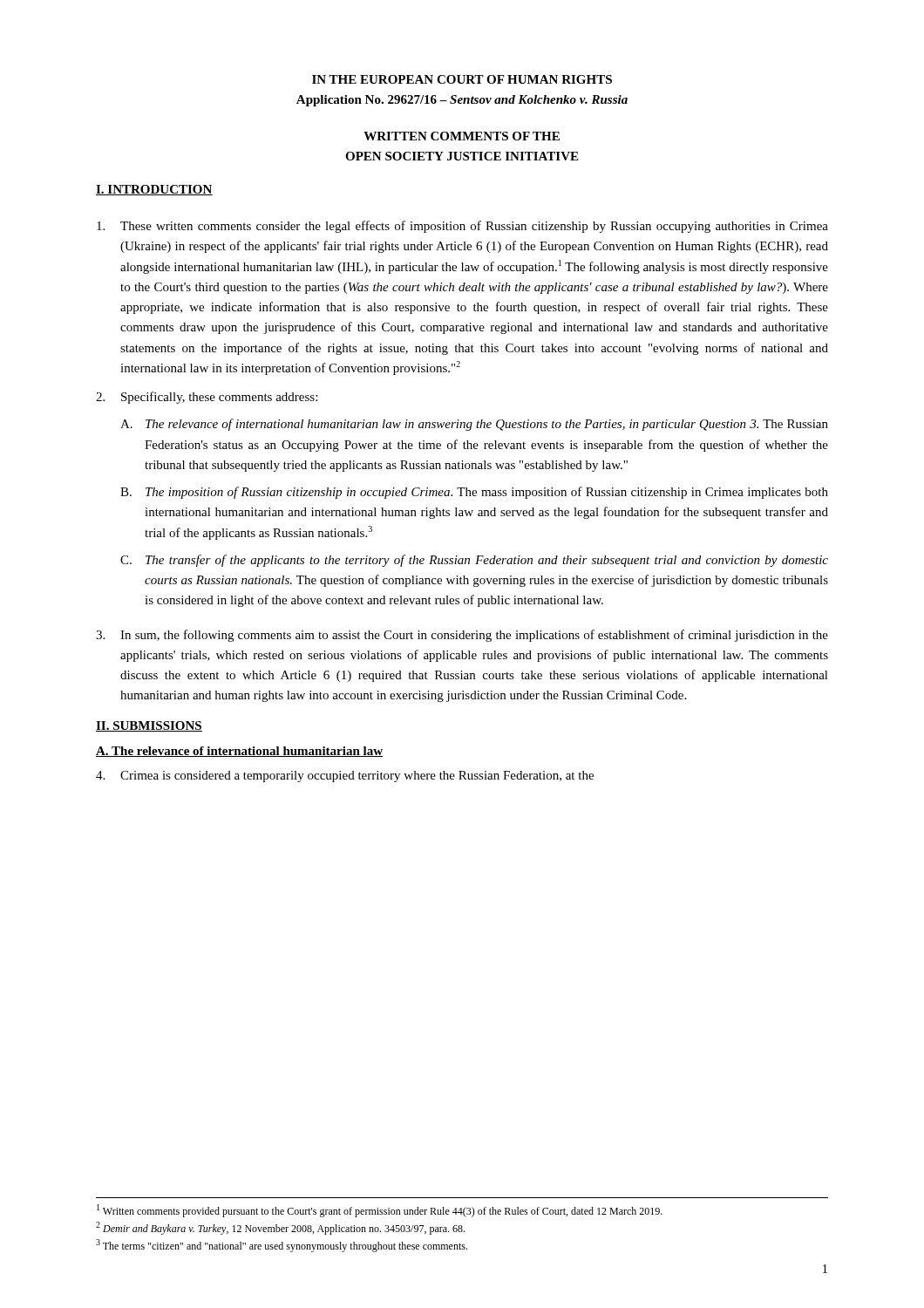Click on the list item that reads "3. In sum, the following comments aim"
The height and width of the screenshot is (1308, 924).
pos(462,665)
